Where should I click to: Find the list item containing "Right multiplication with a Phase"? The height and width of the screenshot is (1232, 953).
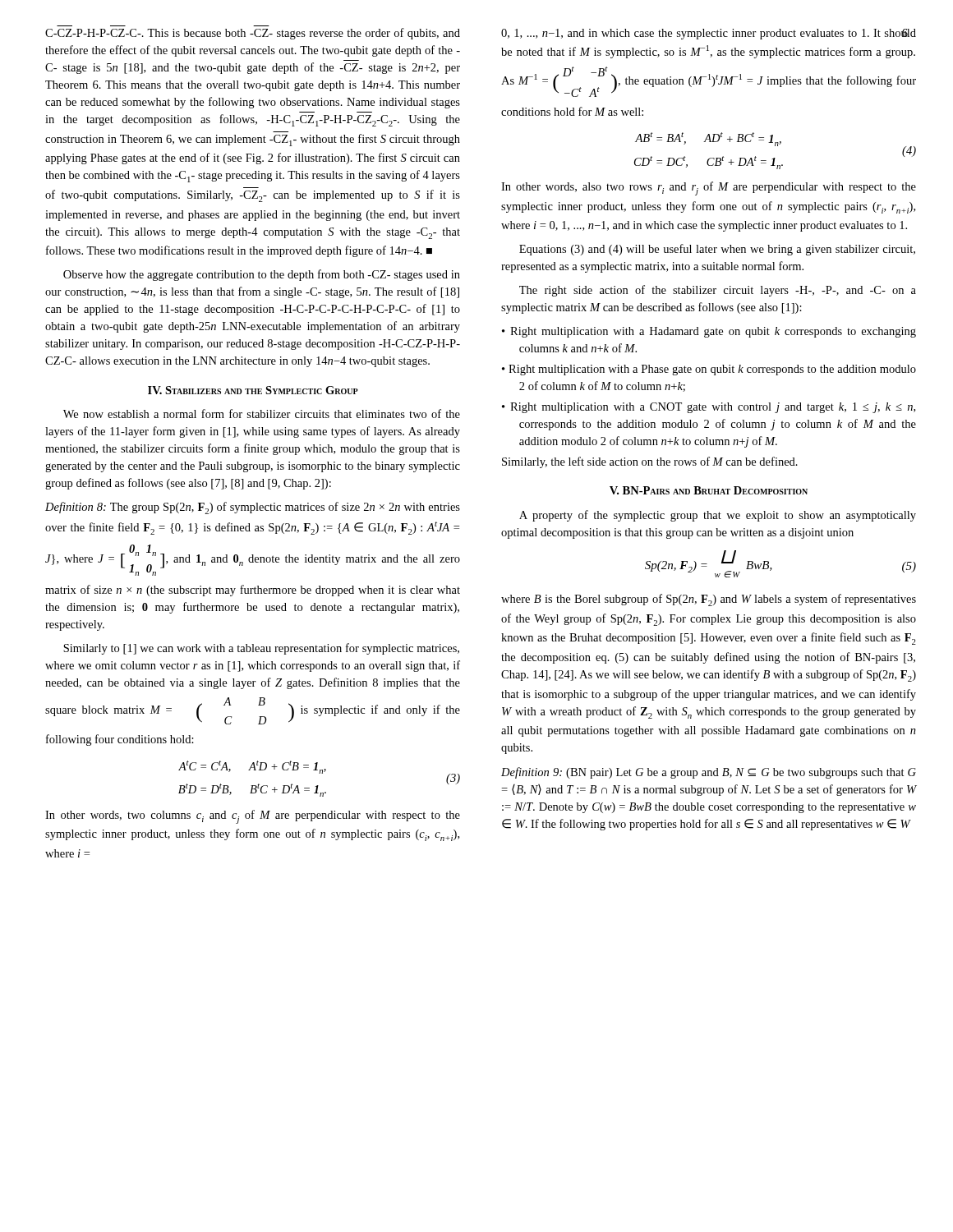(709, 378)
